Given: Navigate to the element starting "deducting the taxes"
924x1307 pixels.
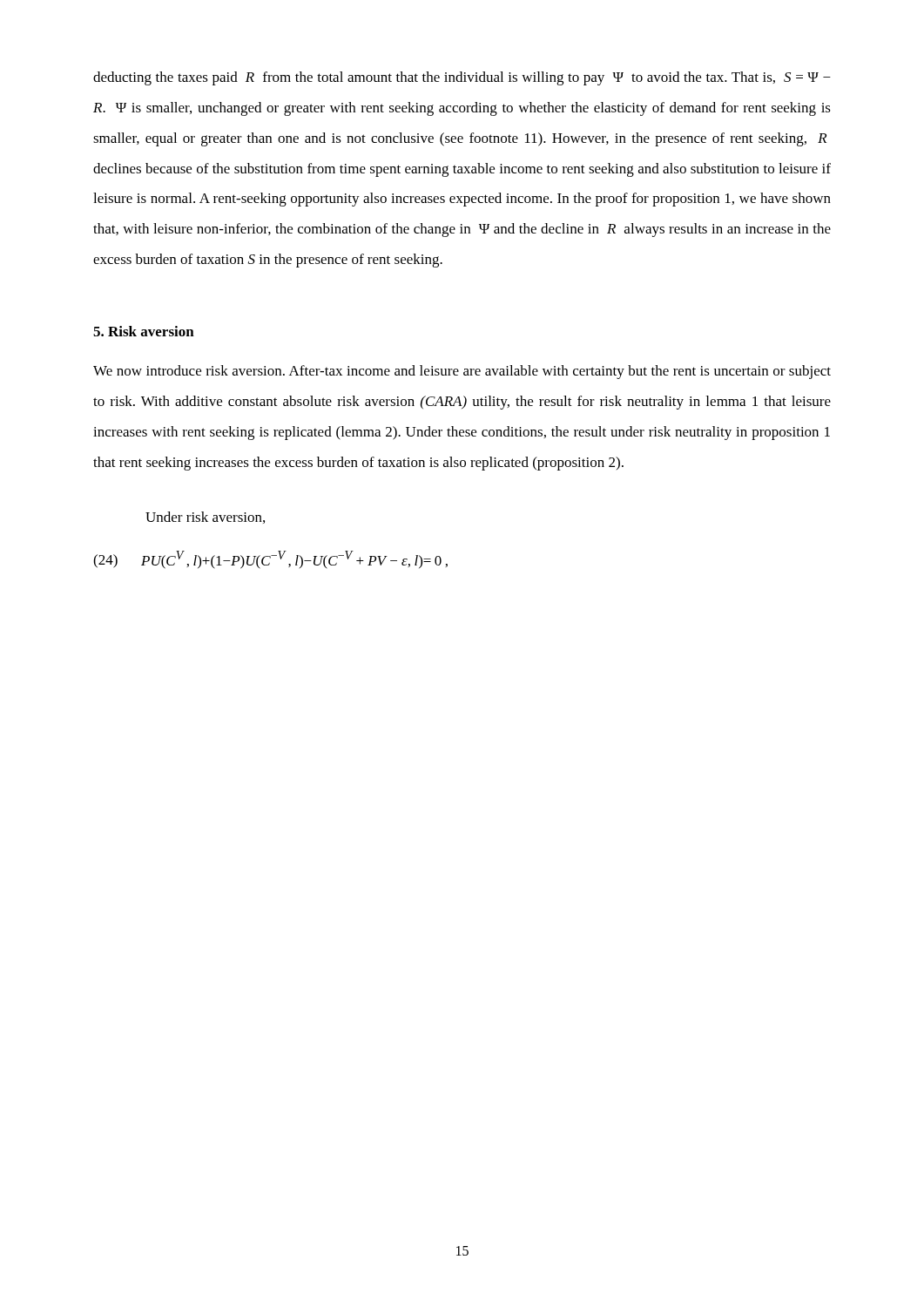Looking at the screenshot, I should (x=462, y=168).
